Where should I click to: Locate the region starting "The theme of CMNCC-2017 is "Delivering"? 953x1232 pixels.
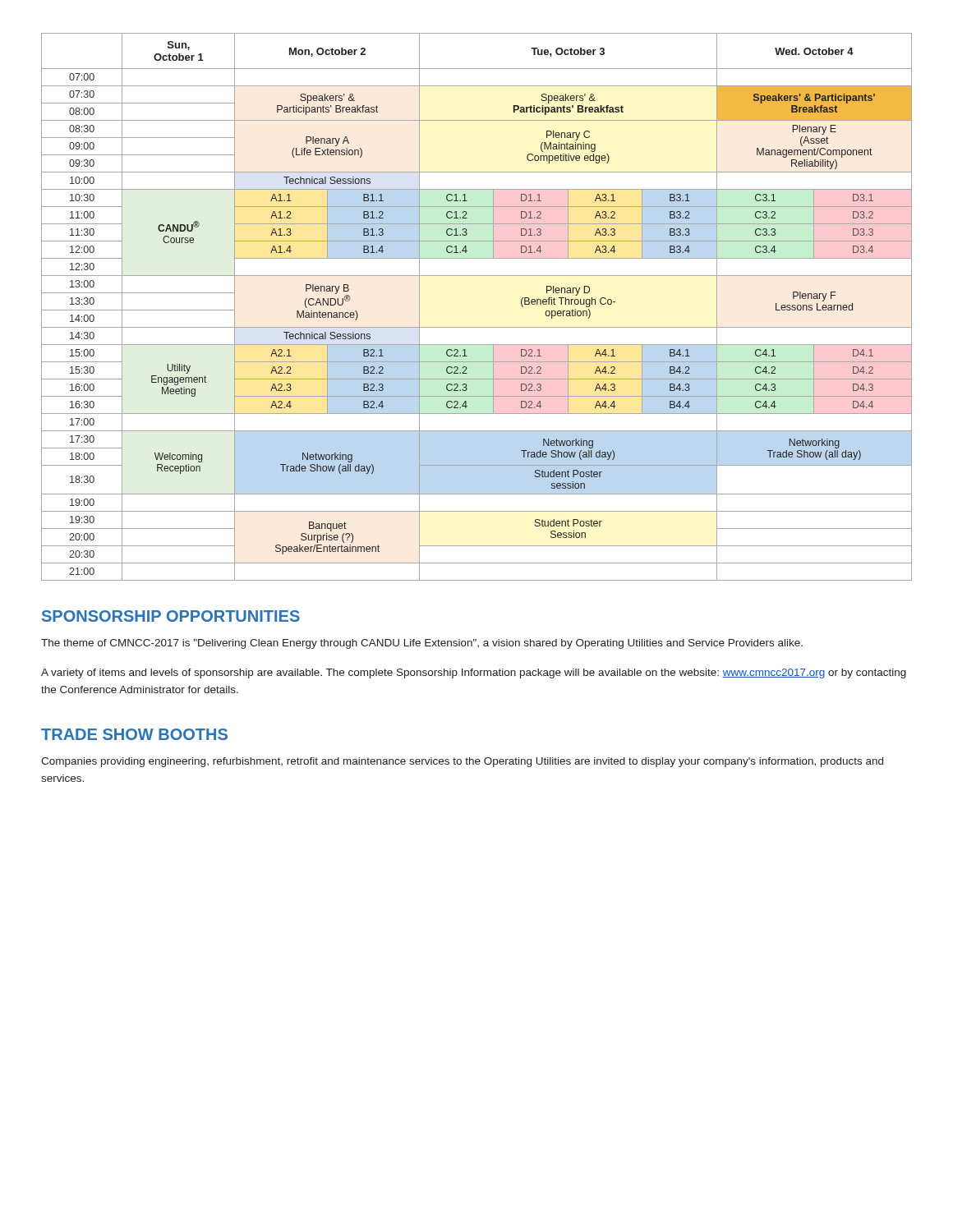tap(422, 643)
